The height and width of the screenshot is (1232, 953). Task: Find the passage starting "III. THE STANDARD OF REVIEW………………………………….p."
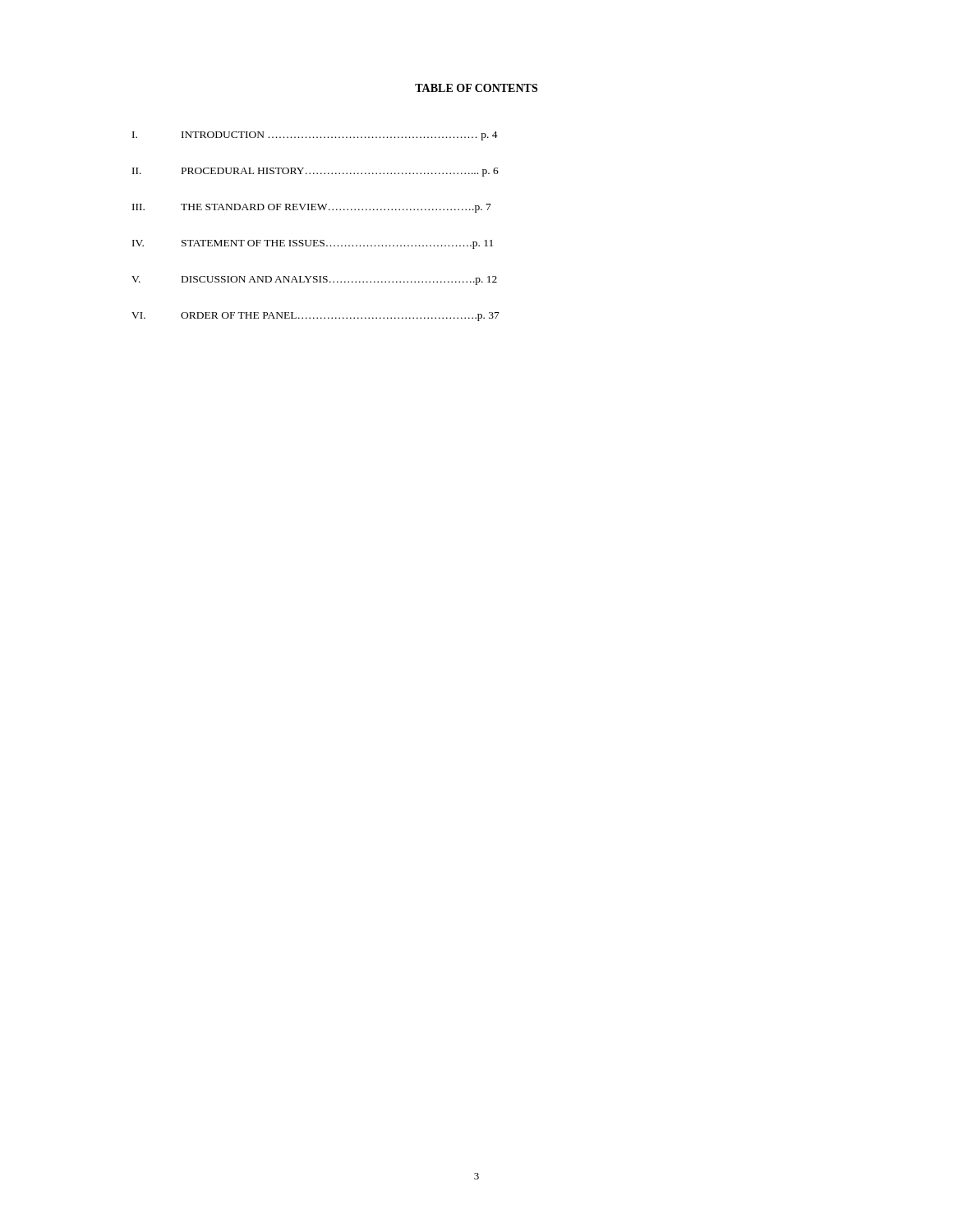pyautogui.click(x=476, y=207)
